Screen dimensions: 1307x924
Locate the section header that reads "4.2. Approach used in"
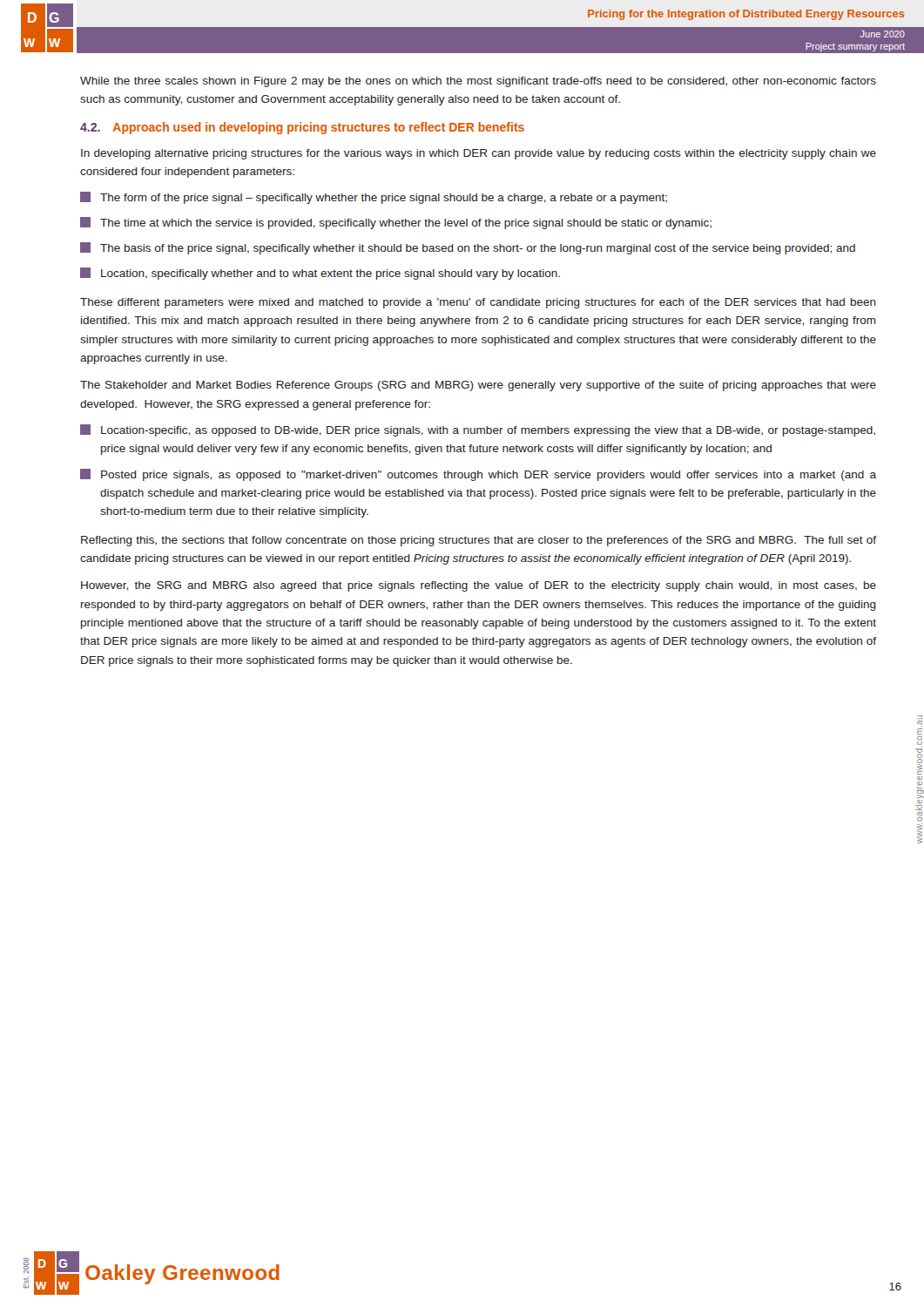[302, 127]
